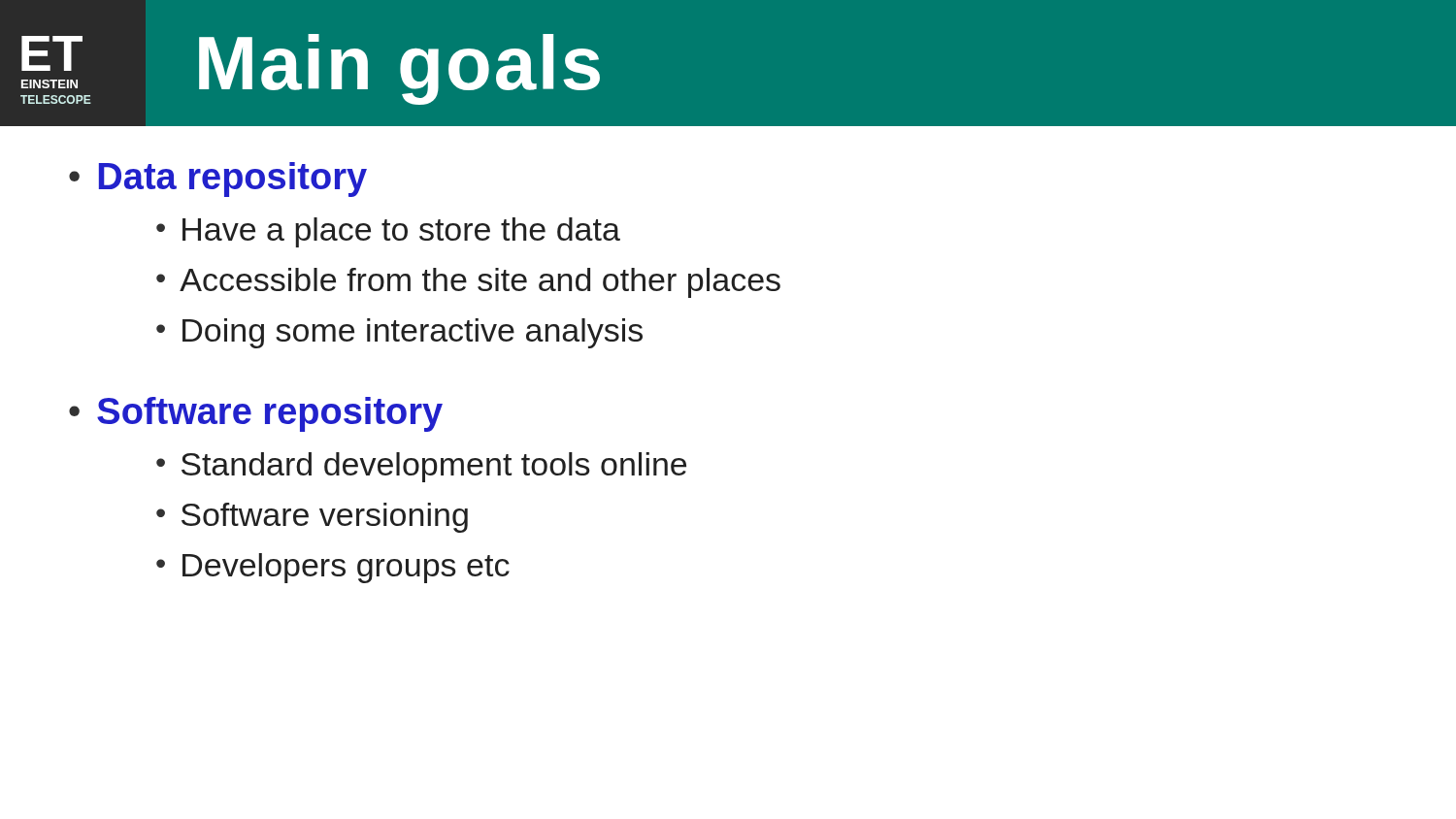Find the list item that says "• Data repository"
The image size is (1456, 819).
click(x=217, y=177)
